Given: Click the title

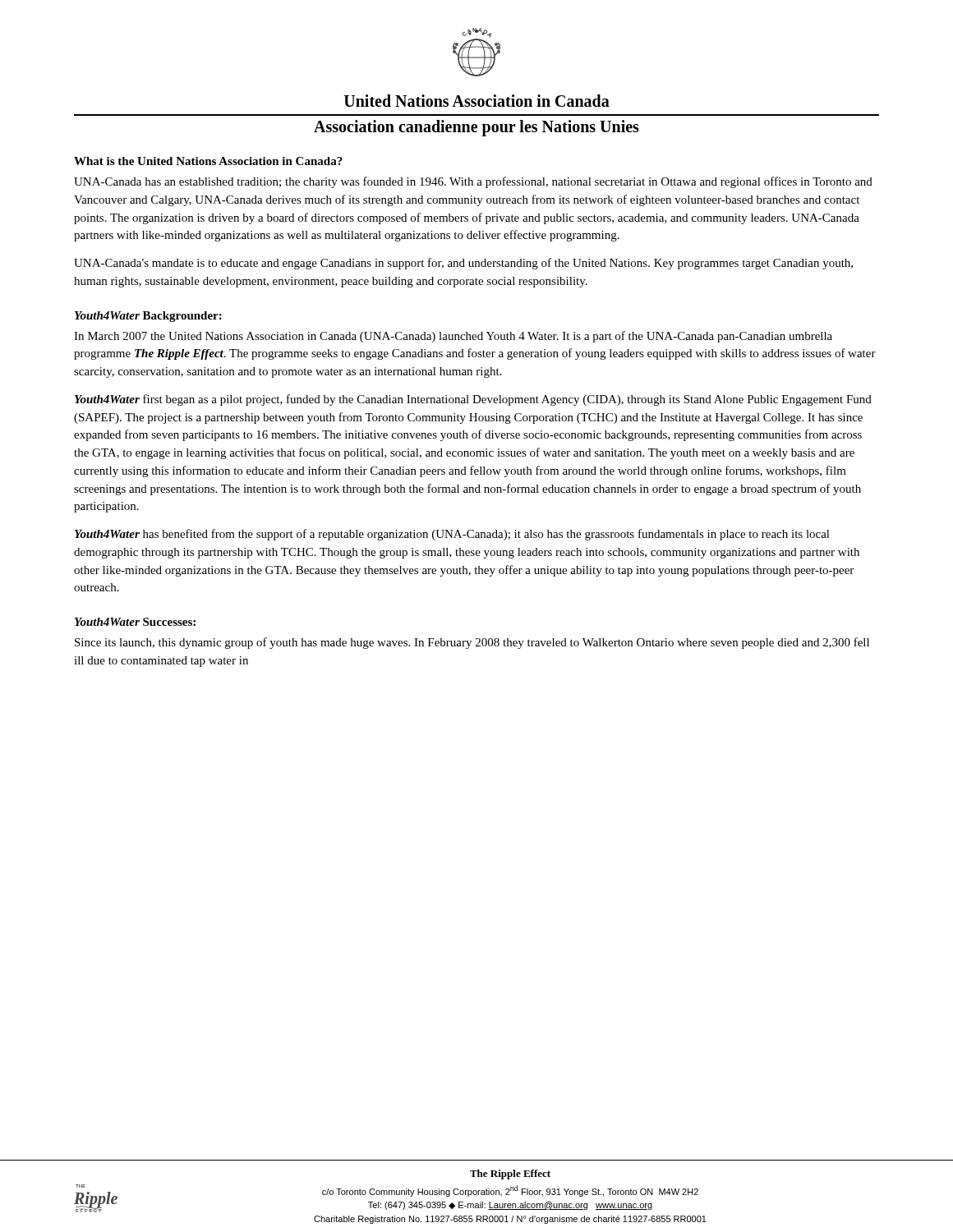Looking at the screenshot, I should pyautogui.click(x=476, y=114).
